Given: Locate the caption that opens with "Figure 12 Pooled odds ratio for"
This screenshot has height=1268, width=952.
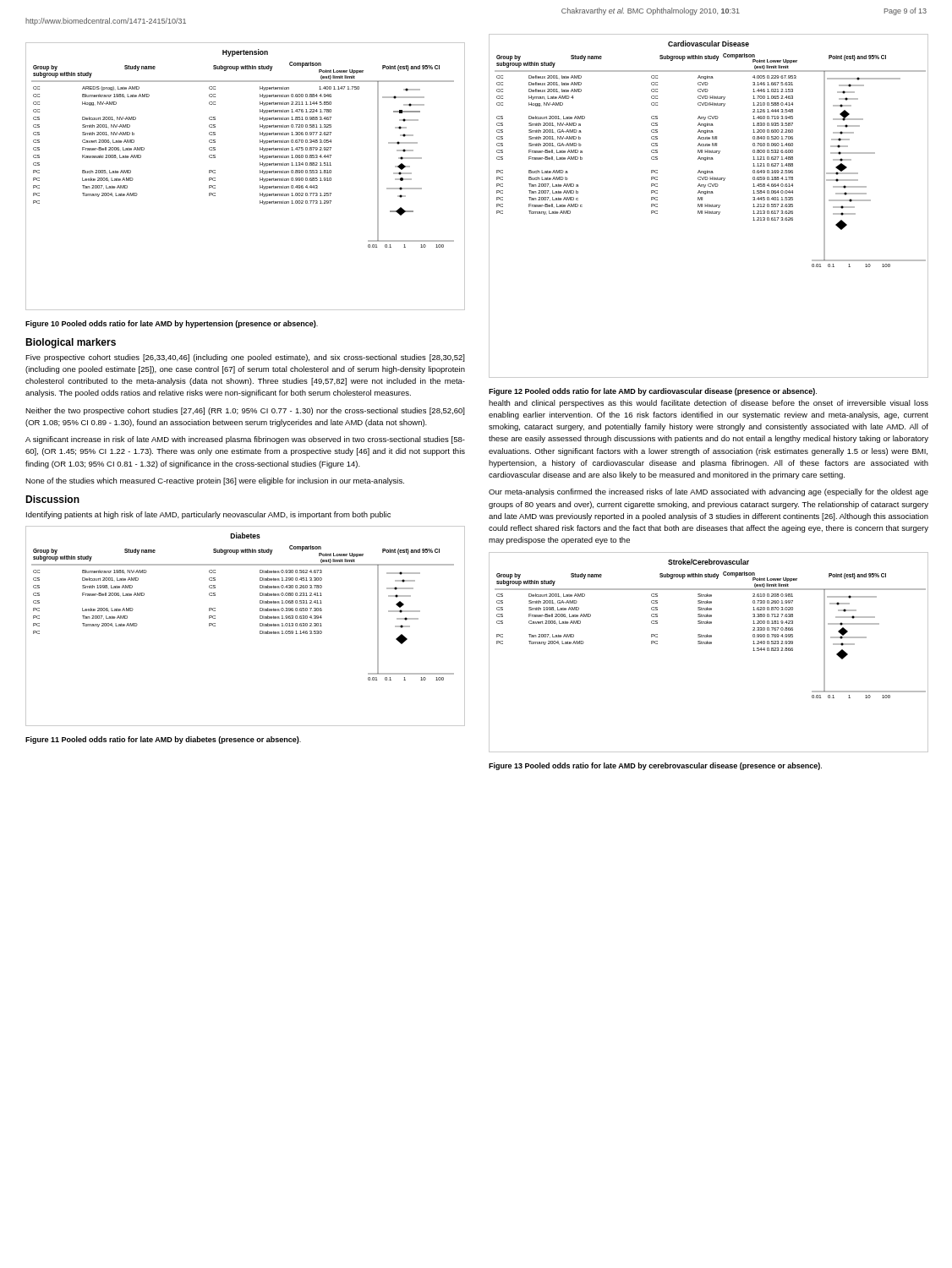Looking at the screenshot, I should (653, 391).
